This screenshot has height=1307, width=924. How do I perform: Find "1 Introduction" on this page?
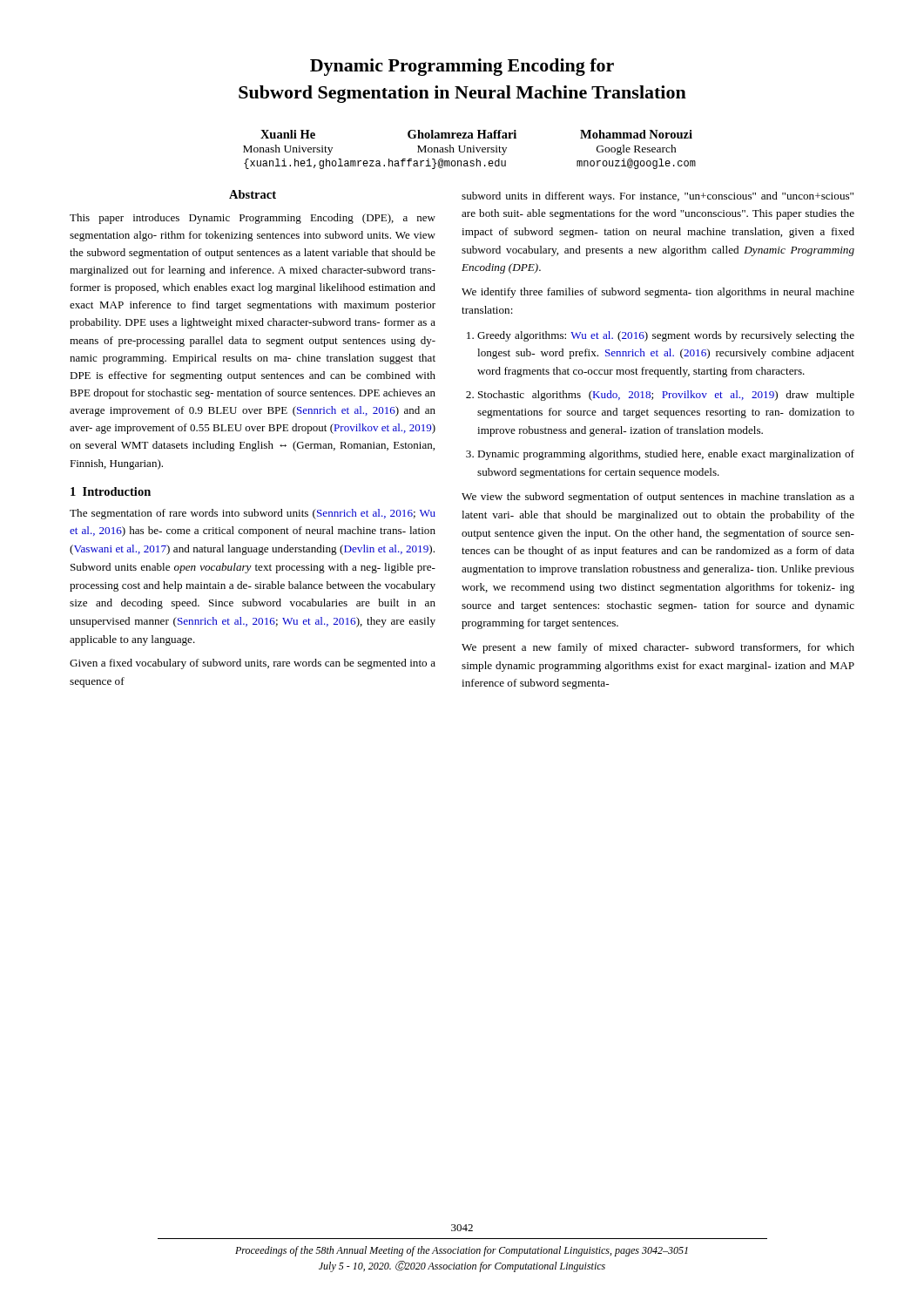(110, 491)
